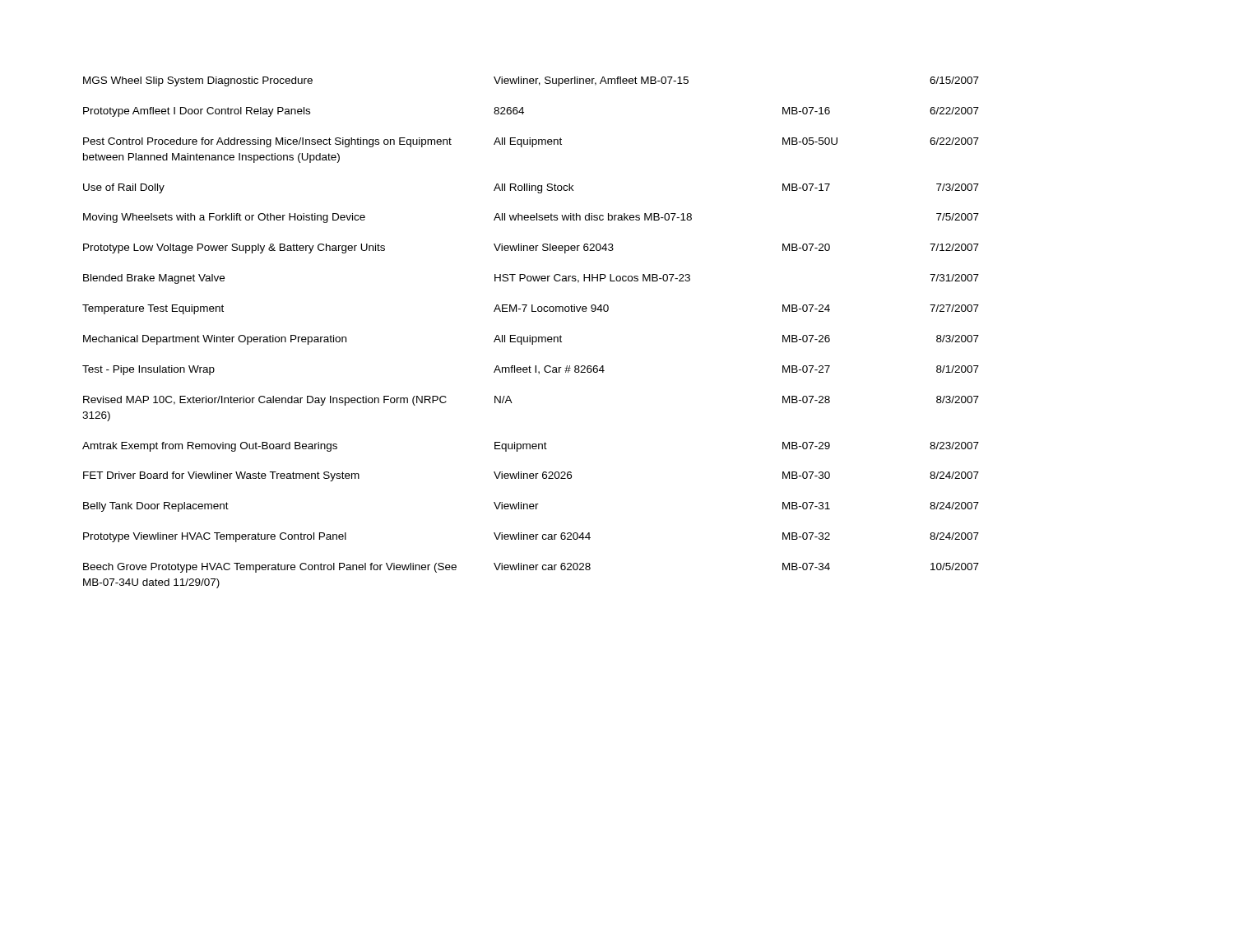Click on the list item containing "Use of Rail Dolly All Rolling Stock MB-07-17"
The width and height of the screenshot is (1234, 952).
coord(531,188)
